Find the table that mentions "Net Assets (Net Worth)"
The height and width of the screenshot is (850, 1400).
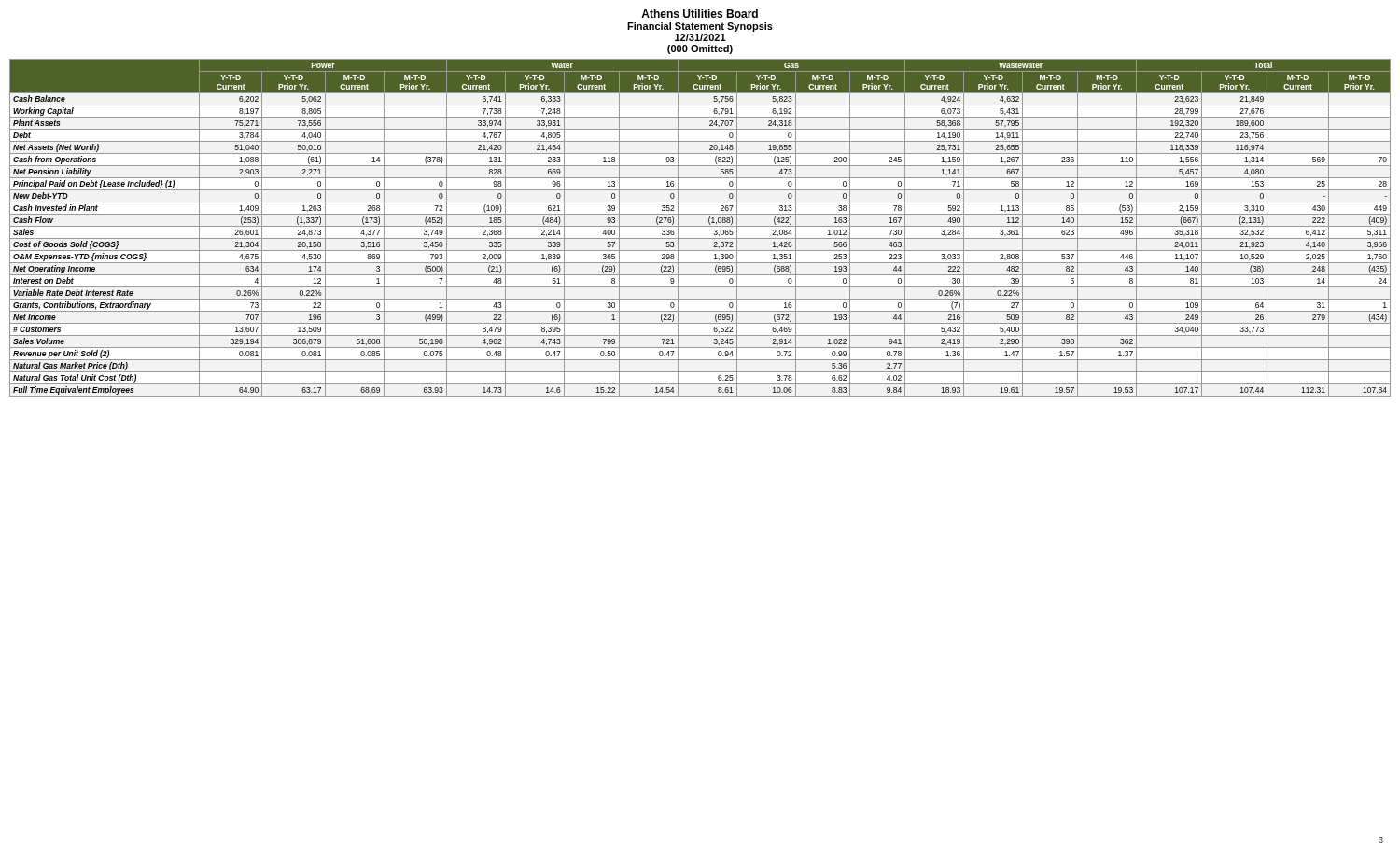tap(700, 228)
